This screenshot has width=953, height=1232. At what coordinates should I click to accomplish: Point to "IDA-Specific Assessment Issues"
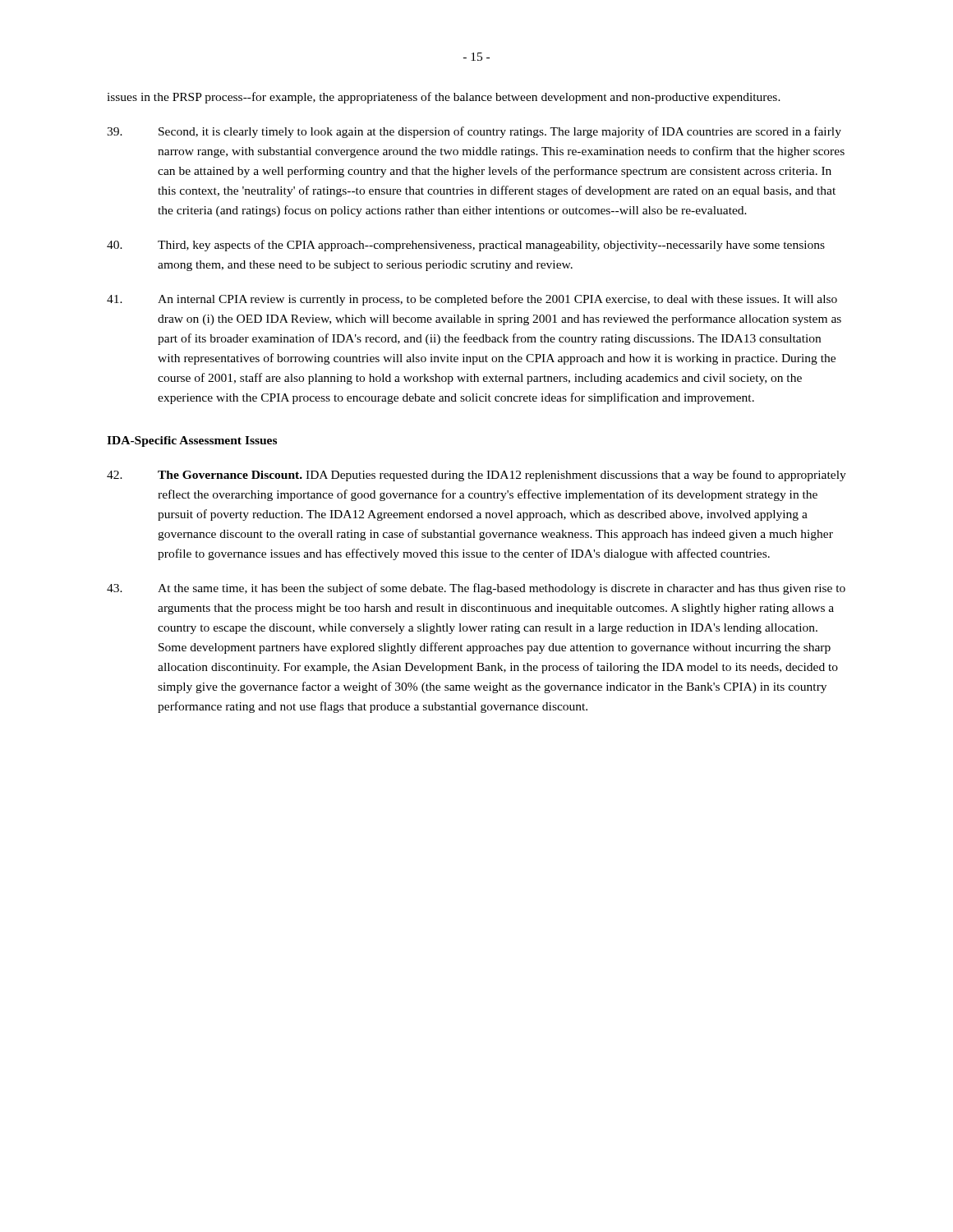(192, 440)
